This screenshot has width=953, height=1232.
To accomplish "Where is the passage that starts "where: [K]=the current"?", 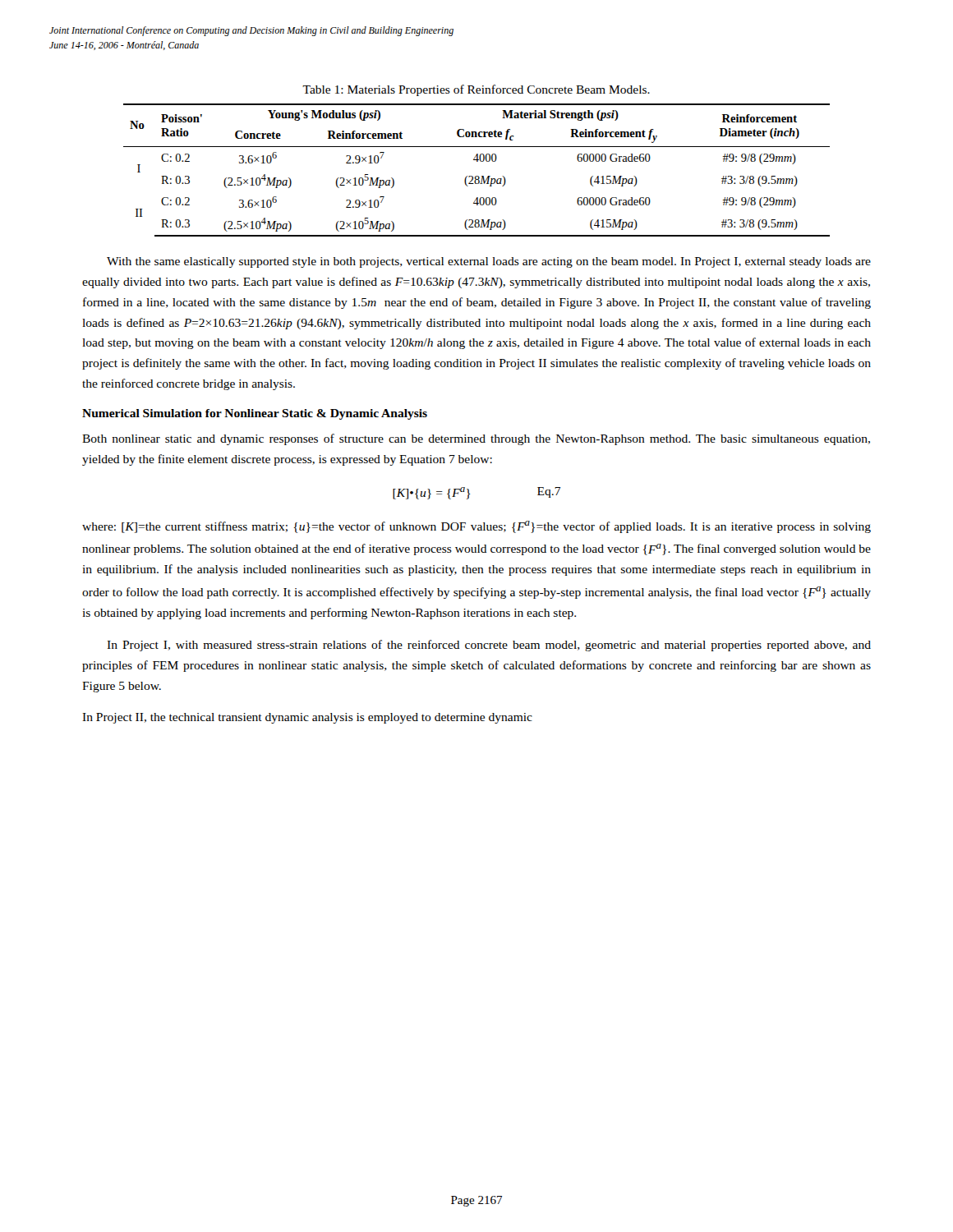I will pyautogui.click(x=476, y=567).
